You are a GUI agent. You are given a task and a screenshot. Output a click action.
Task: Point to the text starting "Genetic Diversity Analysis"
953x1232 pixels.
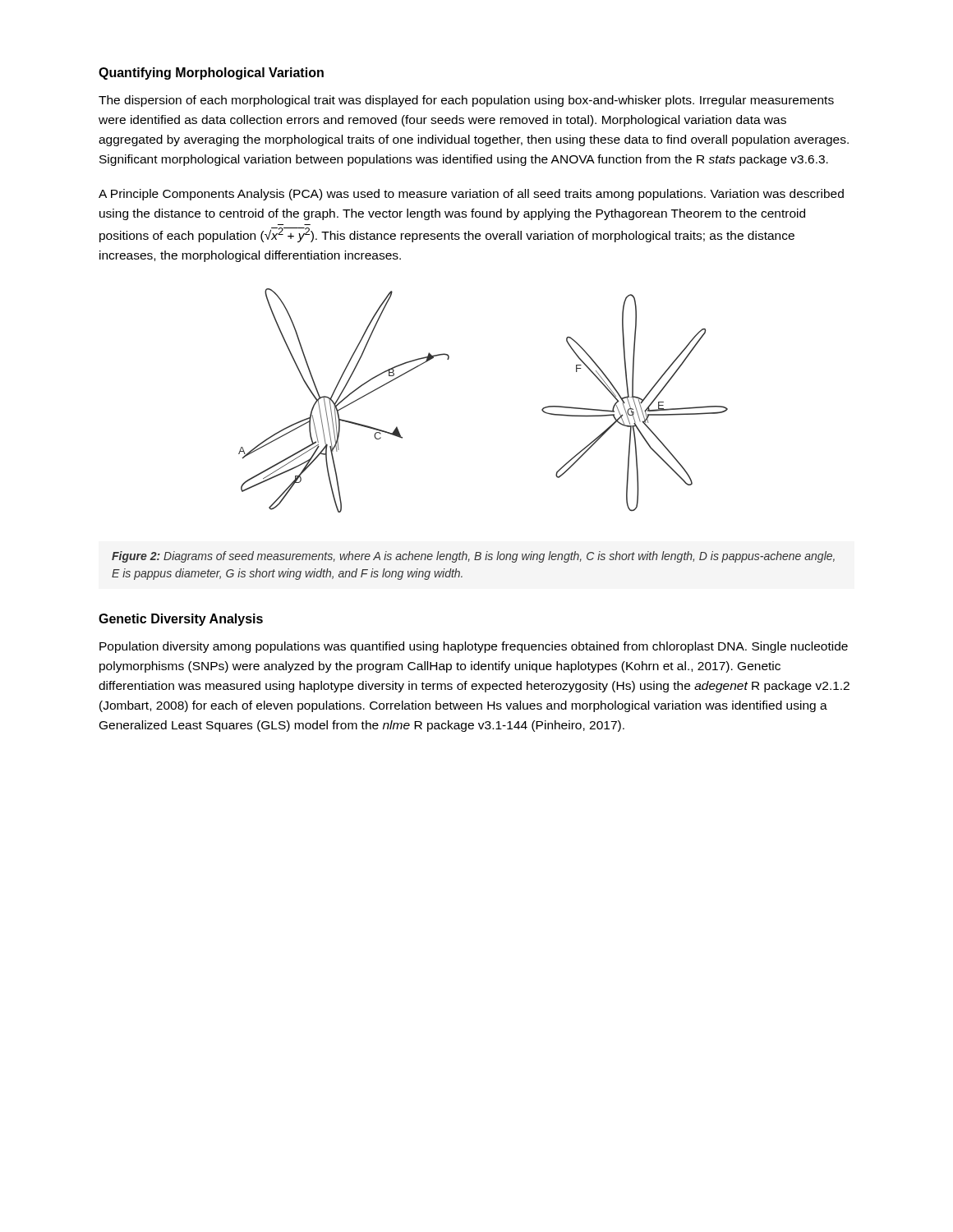pos(181,619)
